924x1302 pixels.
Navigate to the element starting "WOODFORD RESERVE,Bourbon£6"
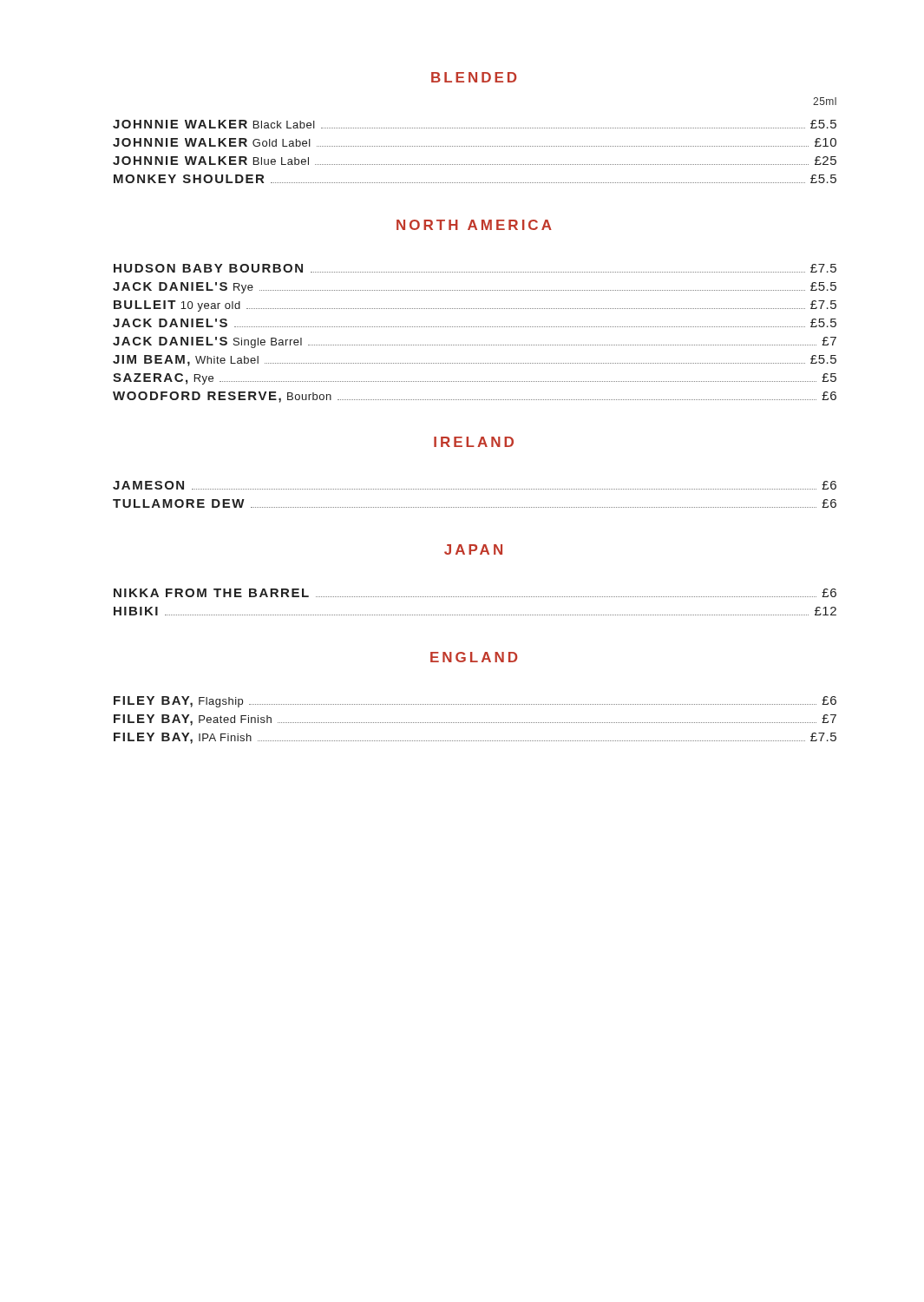coord(475,395)
